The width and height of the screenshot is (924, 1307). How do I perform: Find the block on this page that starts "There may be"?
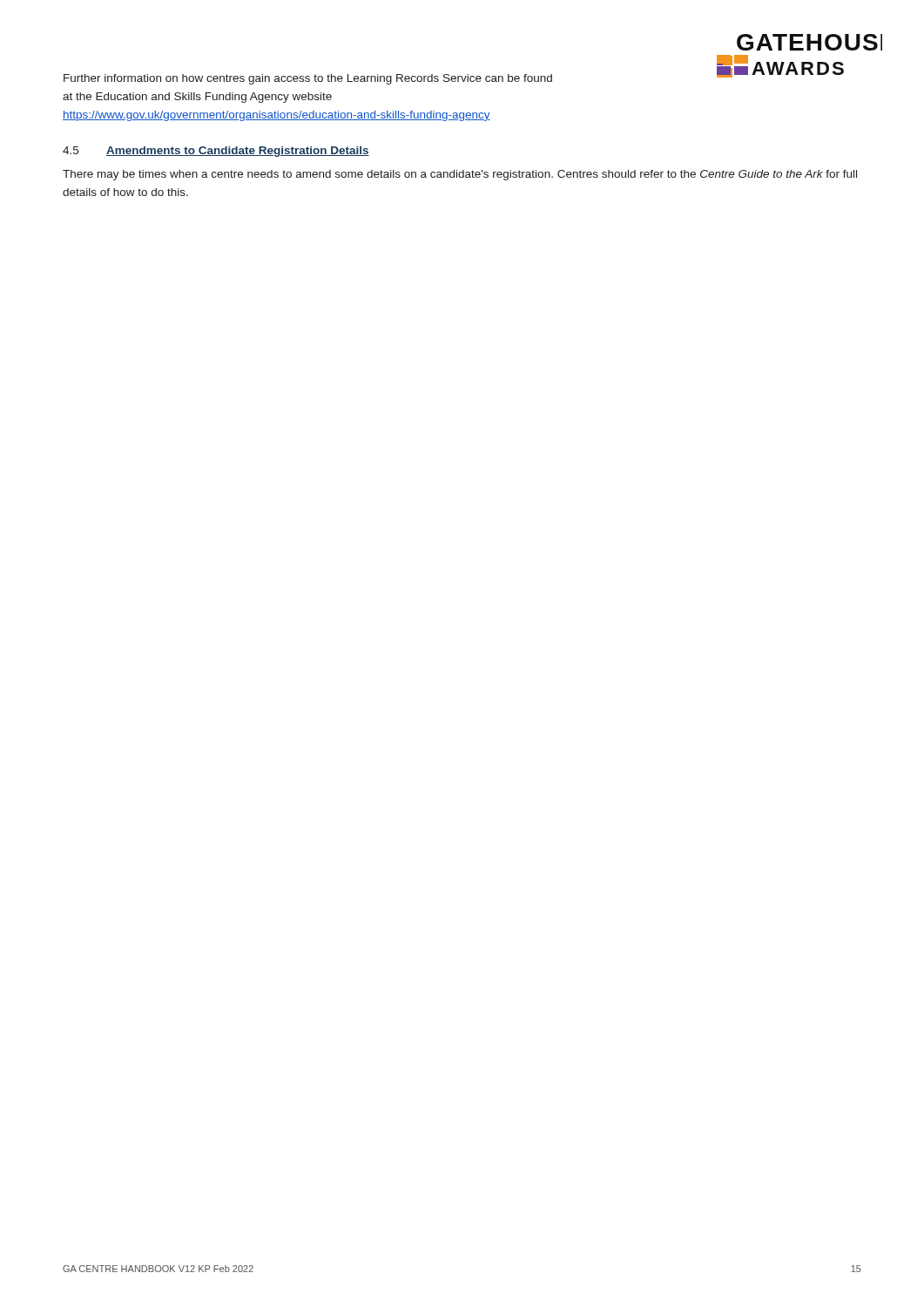coord(462,184)
